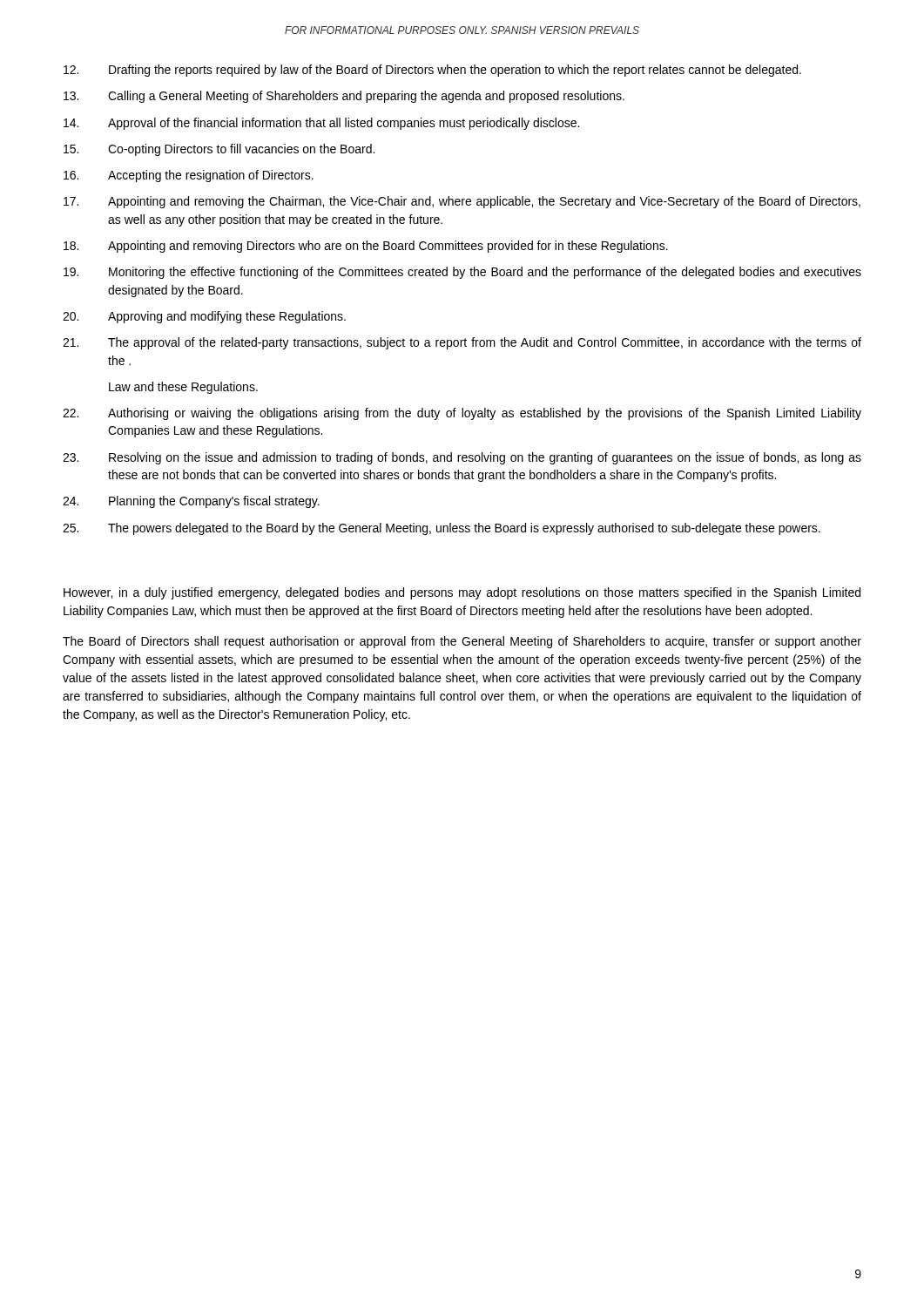
Task: Point to the passage starting "14. Approval of the financial"
Action: point(462,123)
